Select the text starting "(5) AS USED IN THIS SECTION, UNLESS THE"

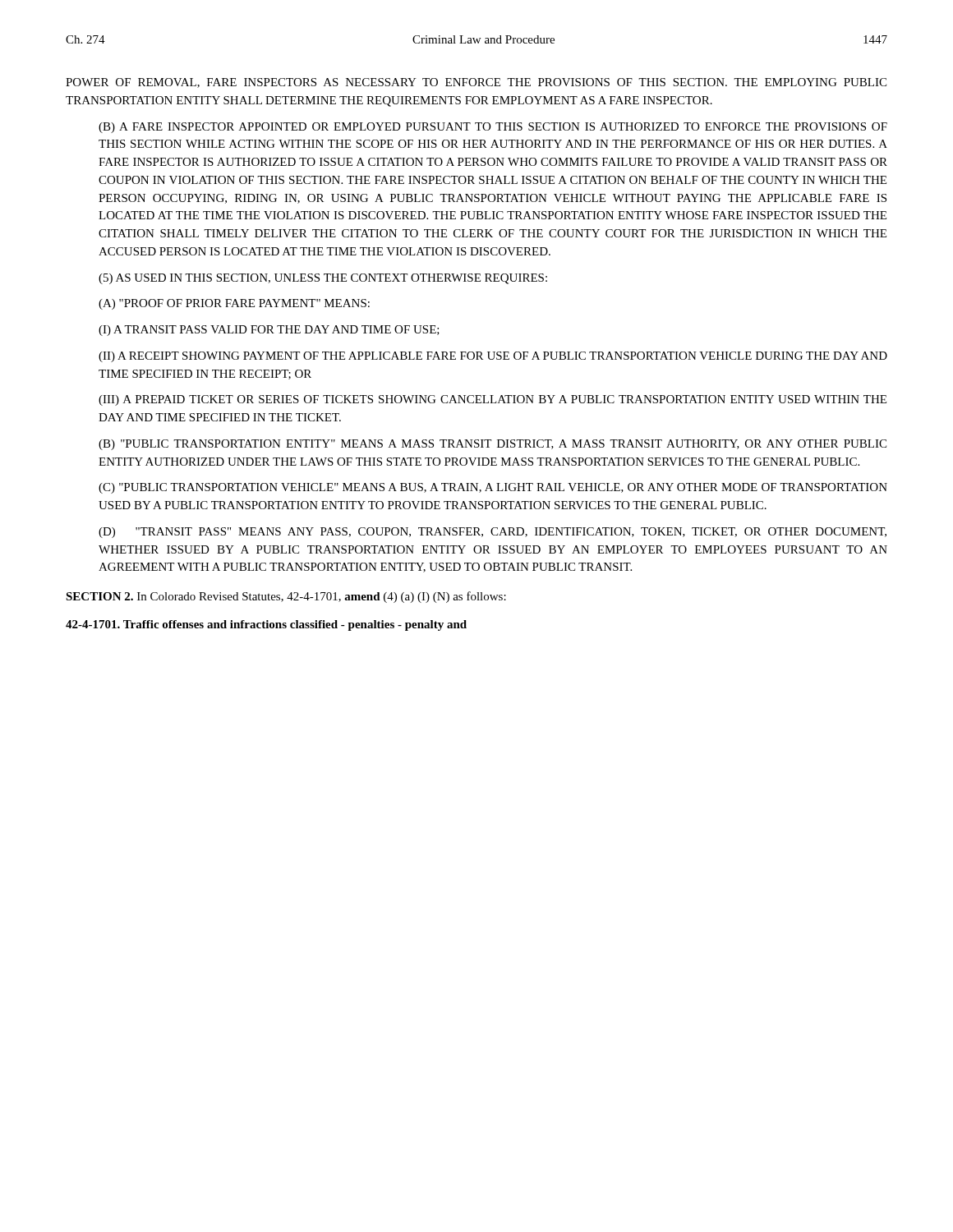pos(476,278)
